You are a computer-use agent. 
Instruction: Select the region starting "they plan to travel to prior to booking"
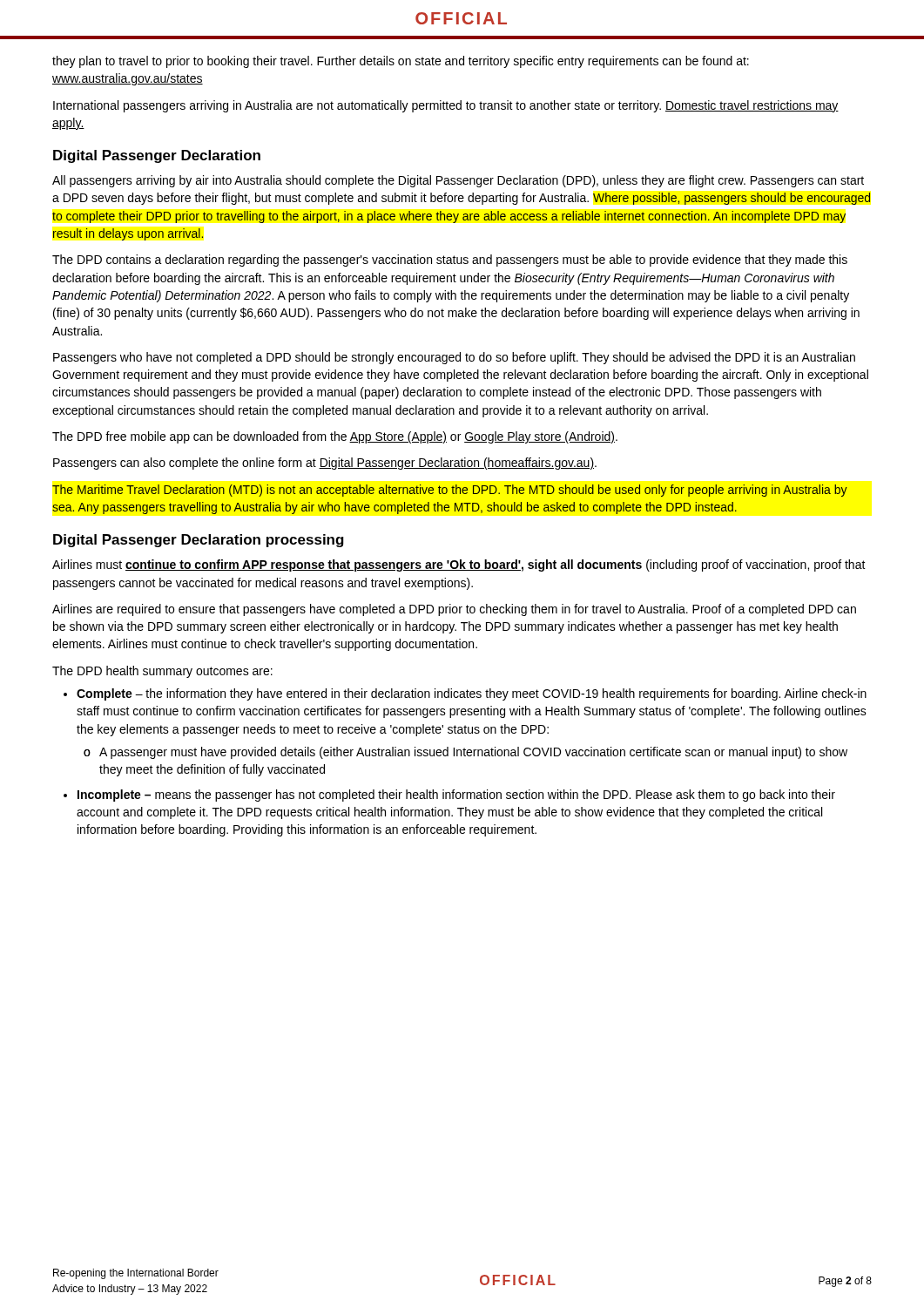[401, 70]
